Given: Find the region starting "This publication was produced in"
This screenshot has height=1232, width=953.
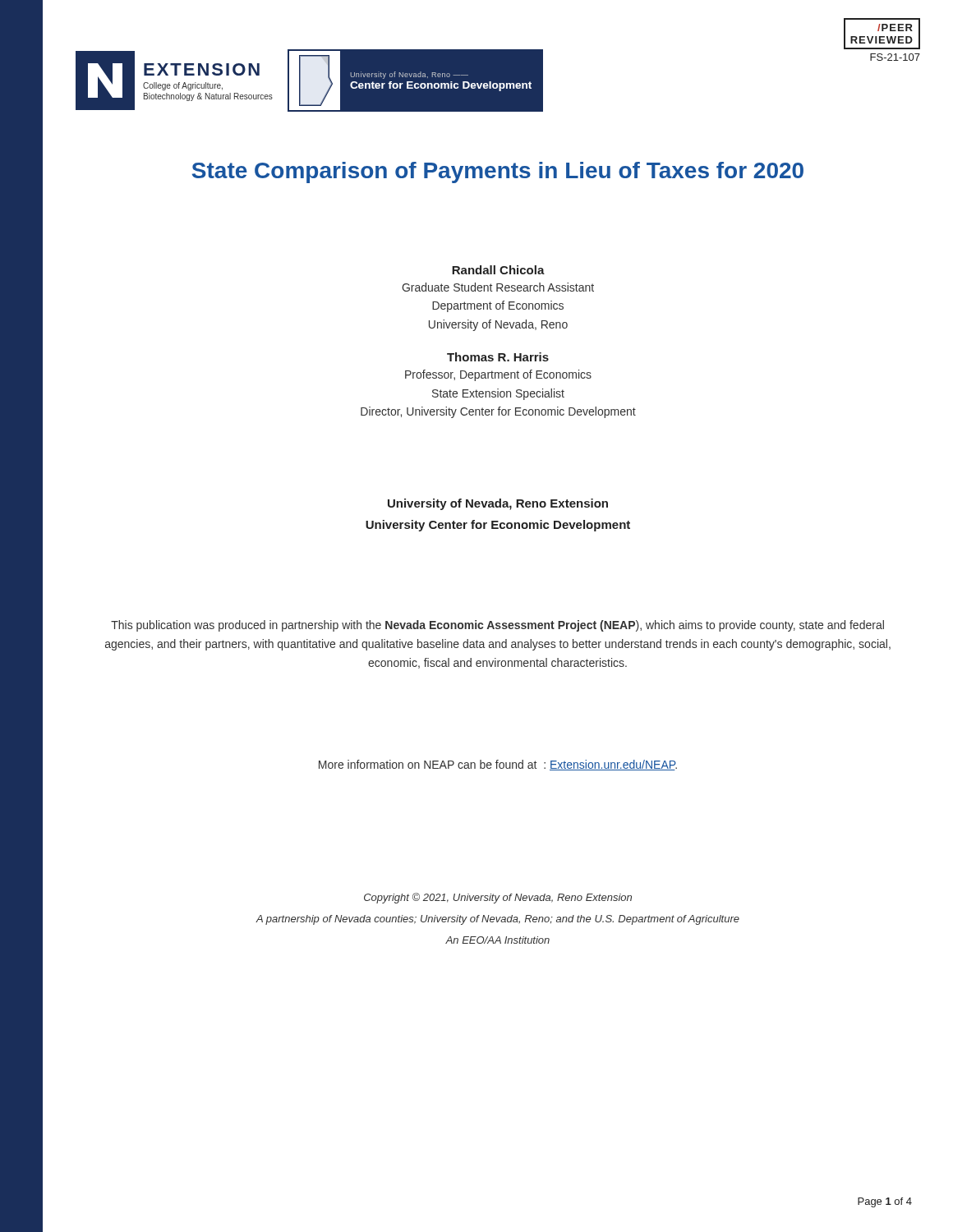Looking at the screenshot, I should 498,644.
